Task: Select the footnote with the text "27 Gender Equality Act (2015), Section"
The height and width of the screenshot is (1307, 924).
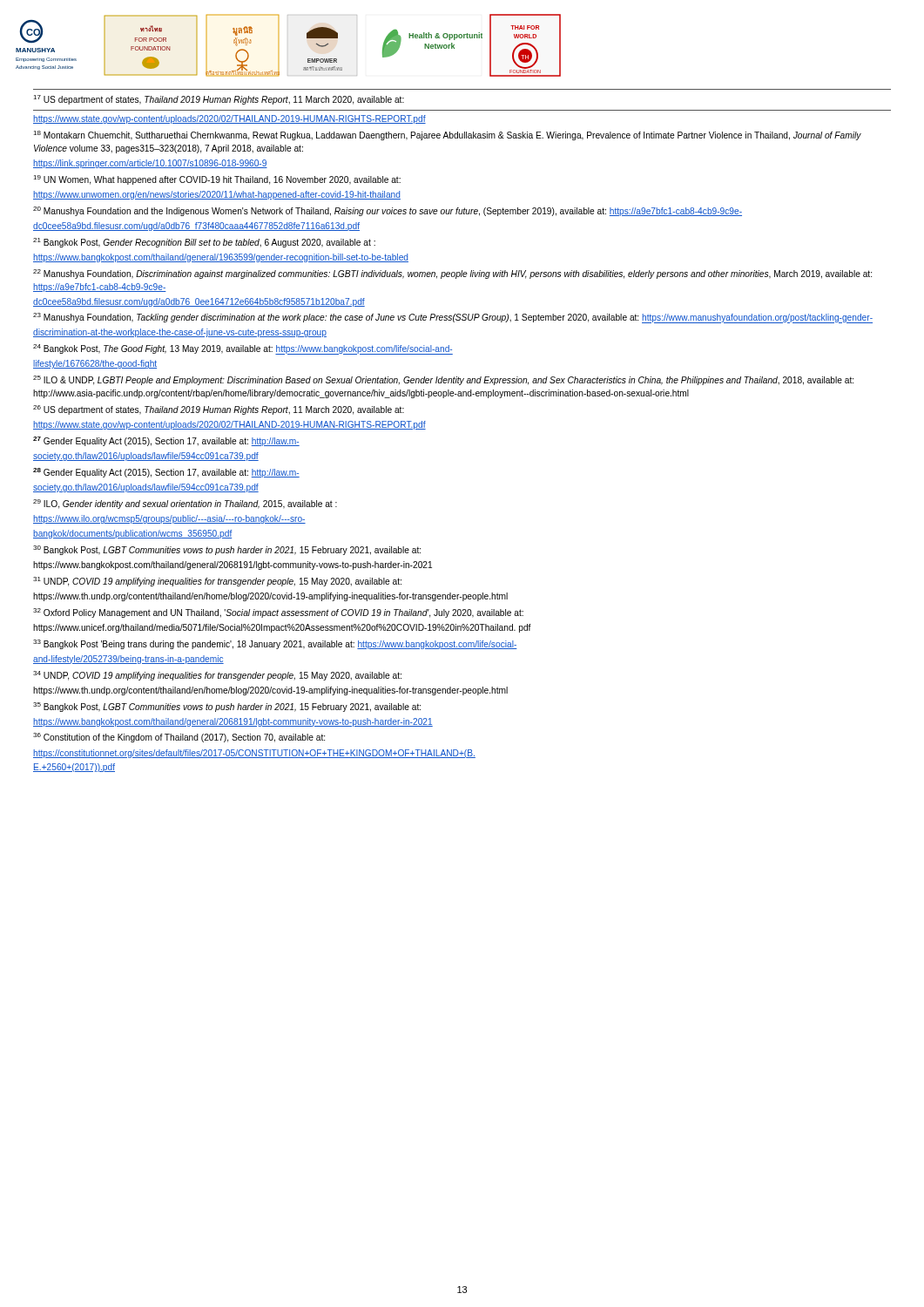Action: 166,441
